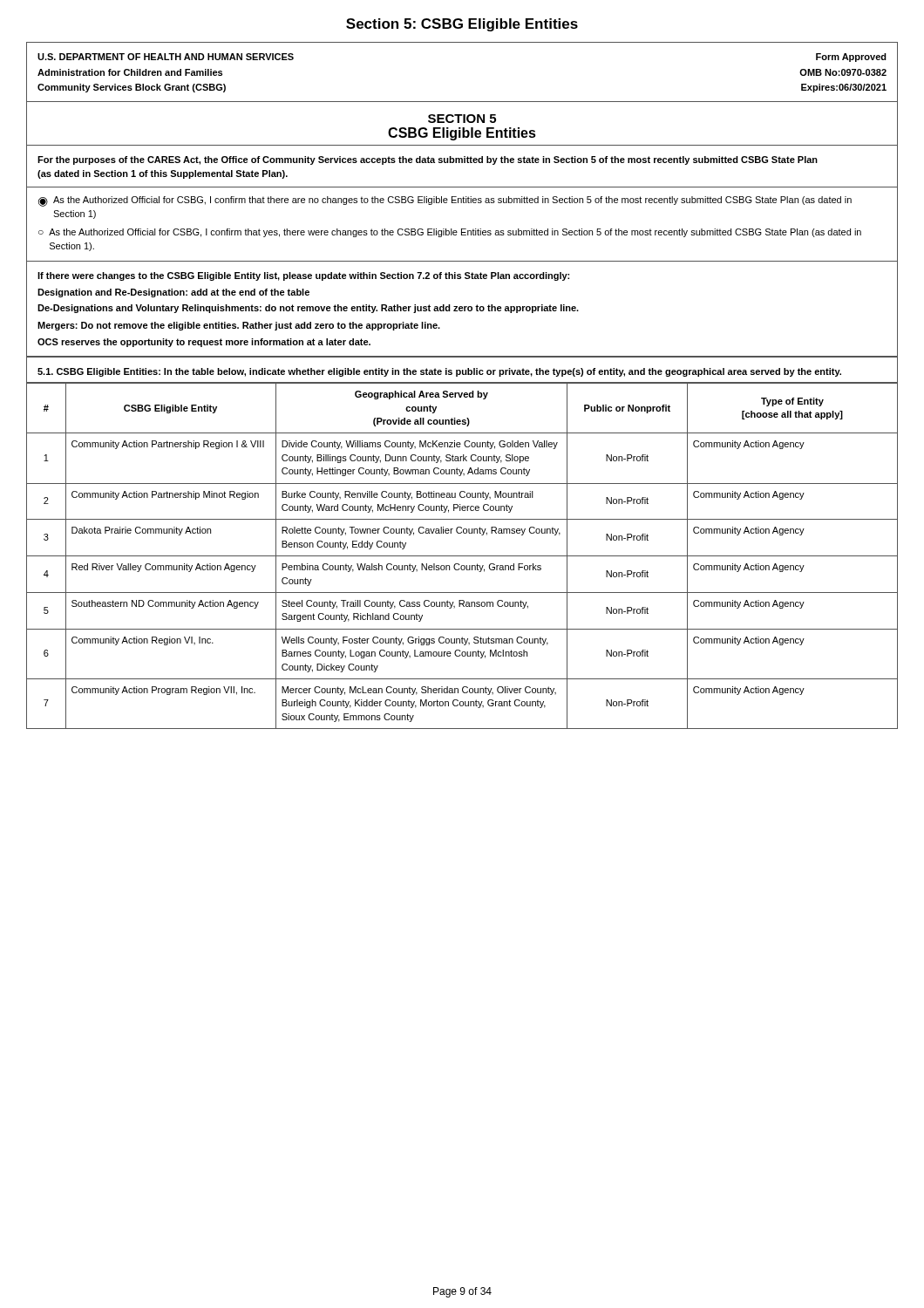Viewport: 924px width, 1308px height.
Task: Locate the section header that opens with "U.S. DEPARTMENT OF"
Action: [166, 72]
